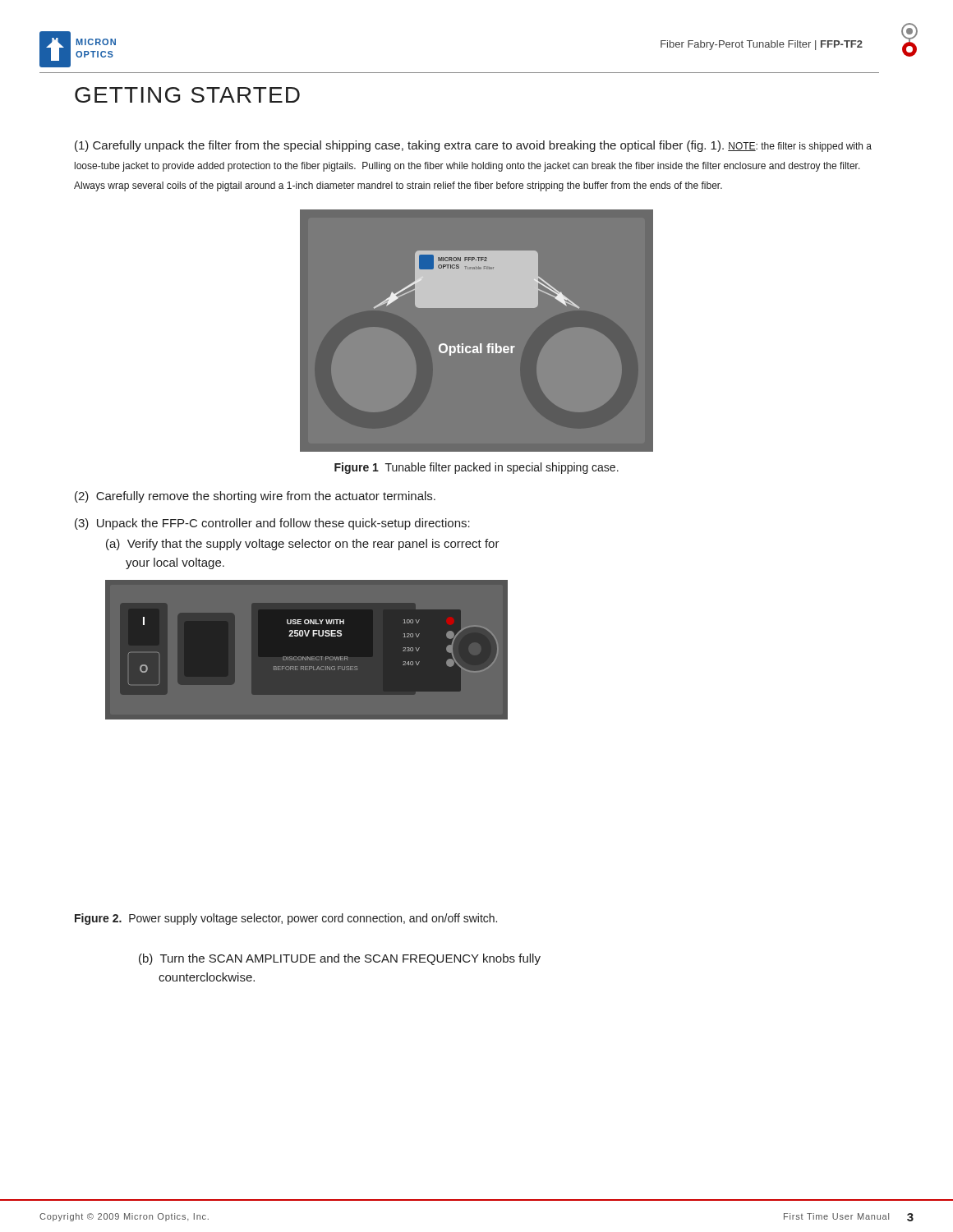Locate the caption that opens with "Figure 2. Power supply voltage"
The image size is (953, 1232).
[x=286, y=918]
